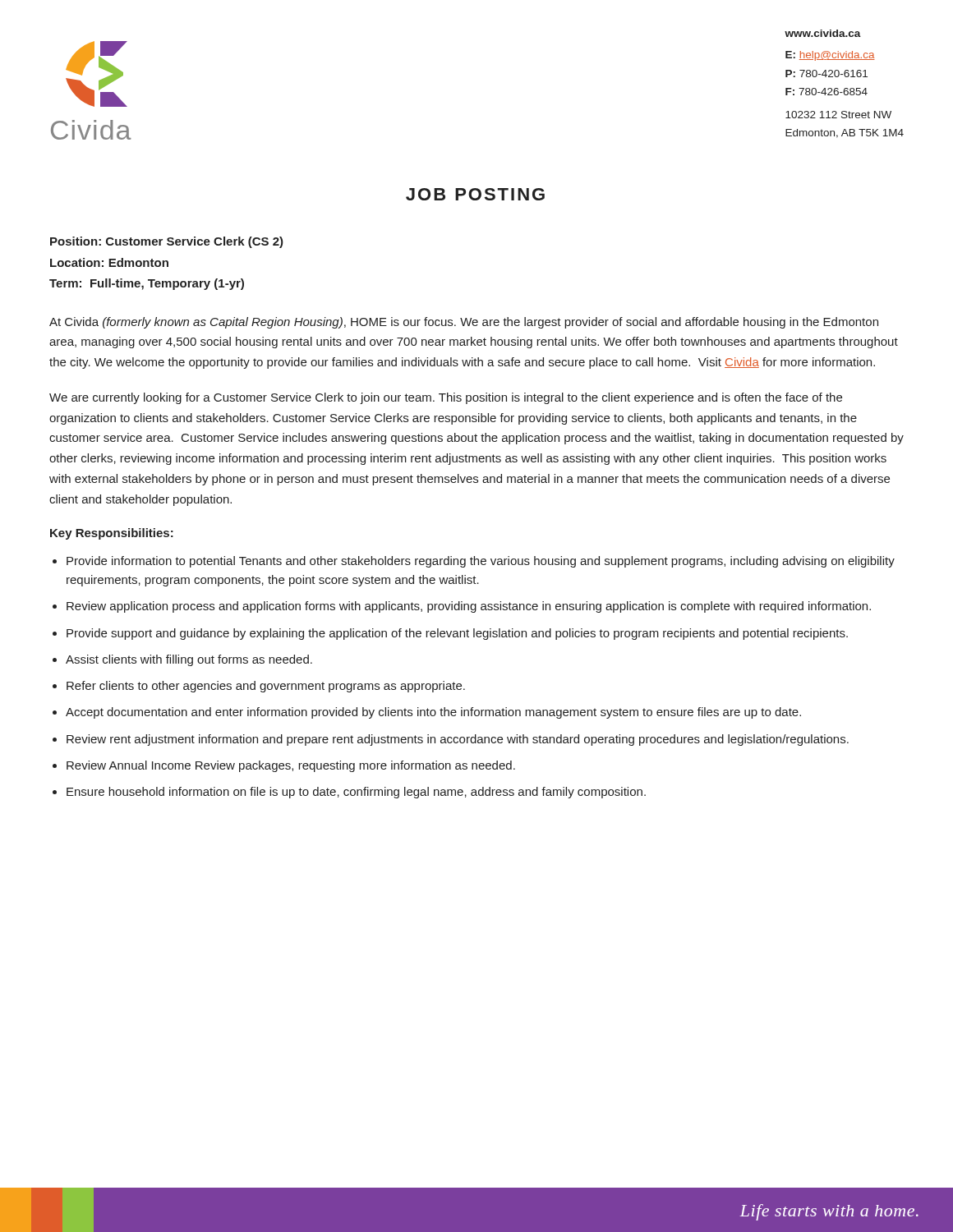The height and width of the screenshot is (1232, 953).
Task: Find the list item that says "Provide information to potential Tenants and other"
Action: (480, 570)
